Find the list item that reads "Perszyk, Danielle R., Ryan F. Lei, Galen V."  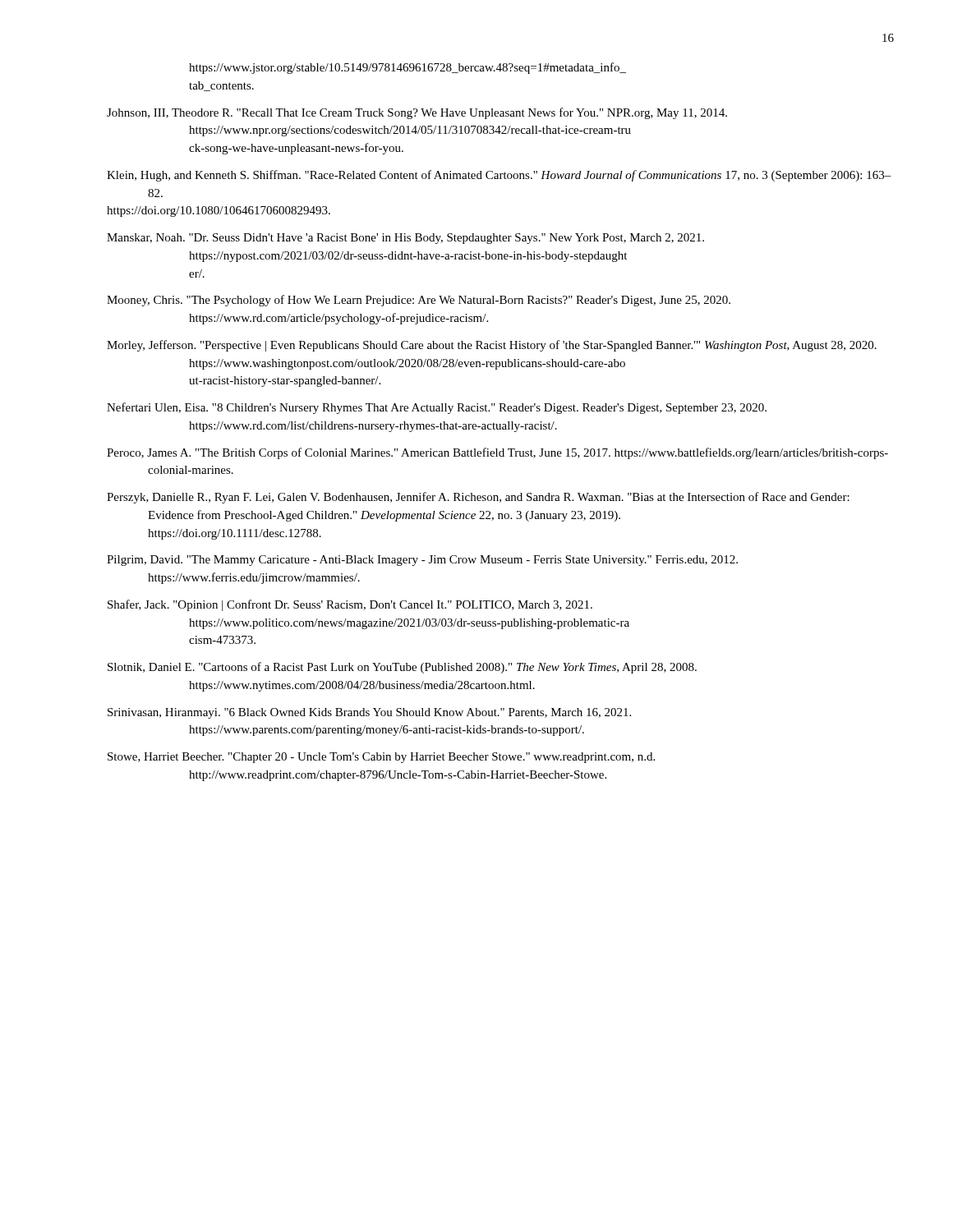(x=500, y=516)
